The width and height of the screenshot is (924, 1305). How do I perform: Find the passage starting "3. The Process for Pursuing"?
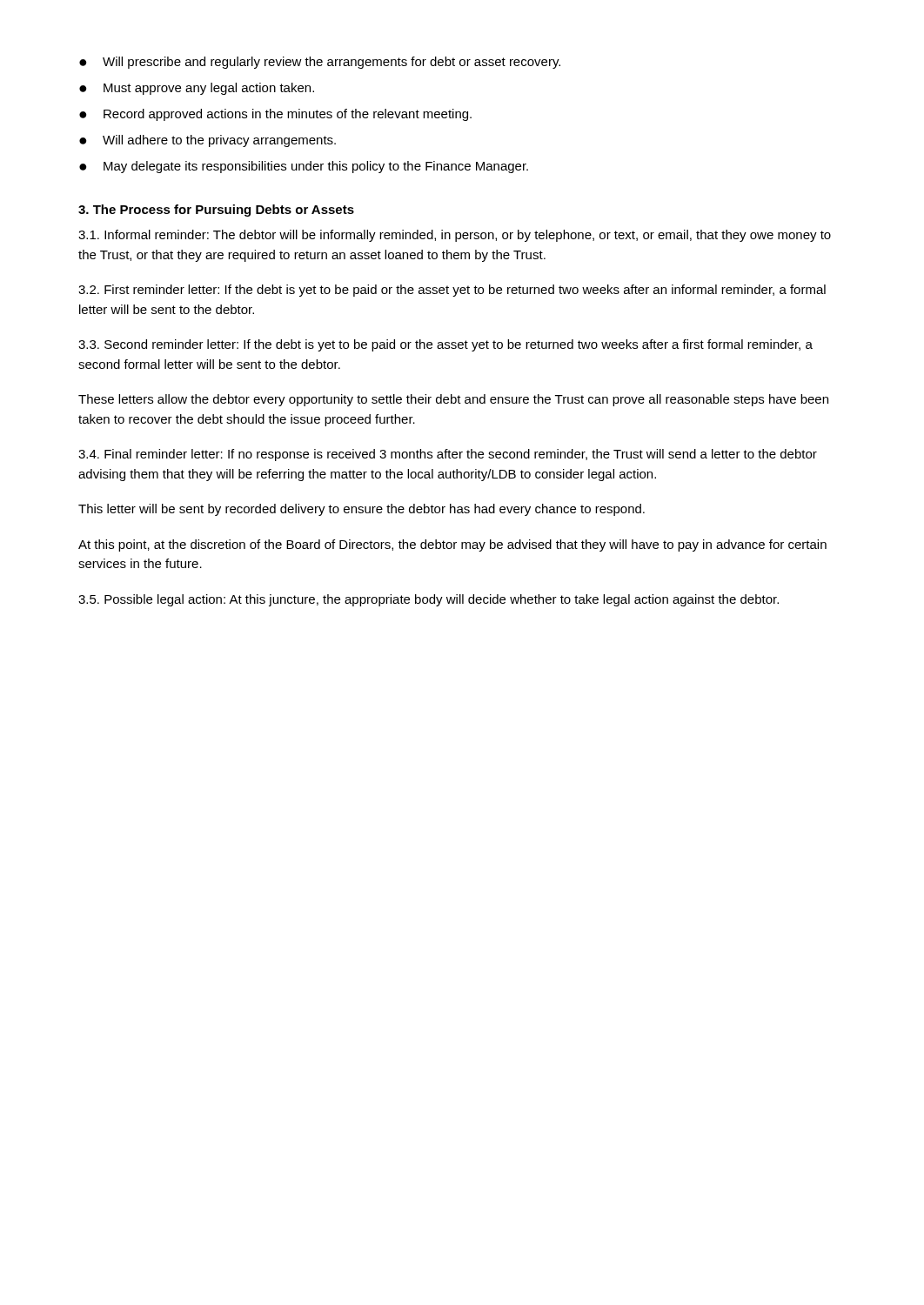pos(216,210)
